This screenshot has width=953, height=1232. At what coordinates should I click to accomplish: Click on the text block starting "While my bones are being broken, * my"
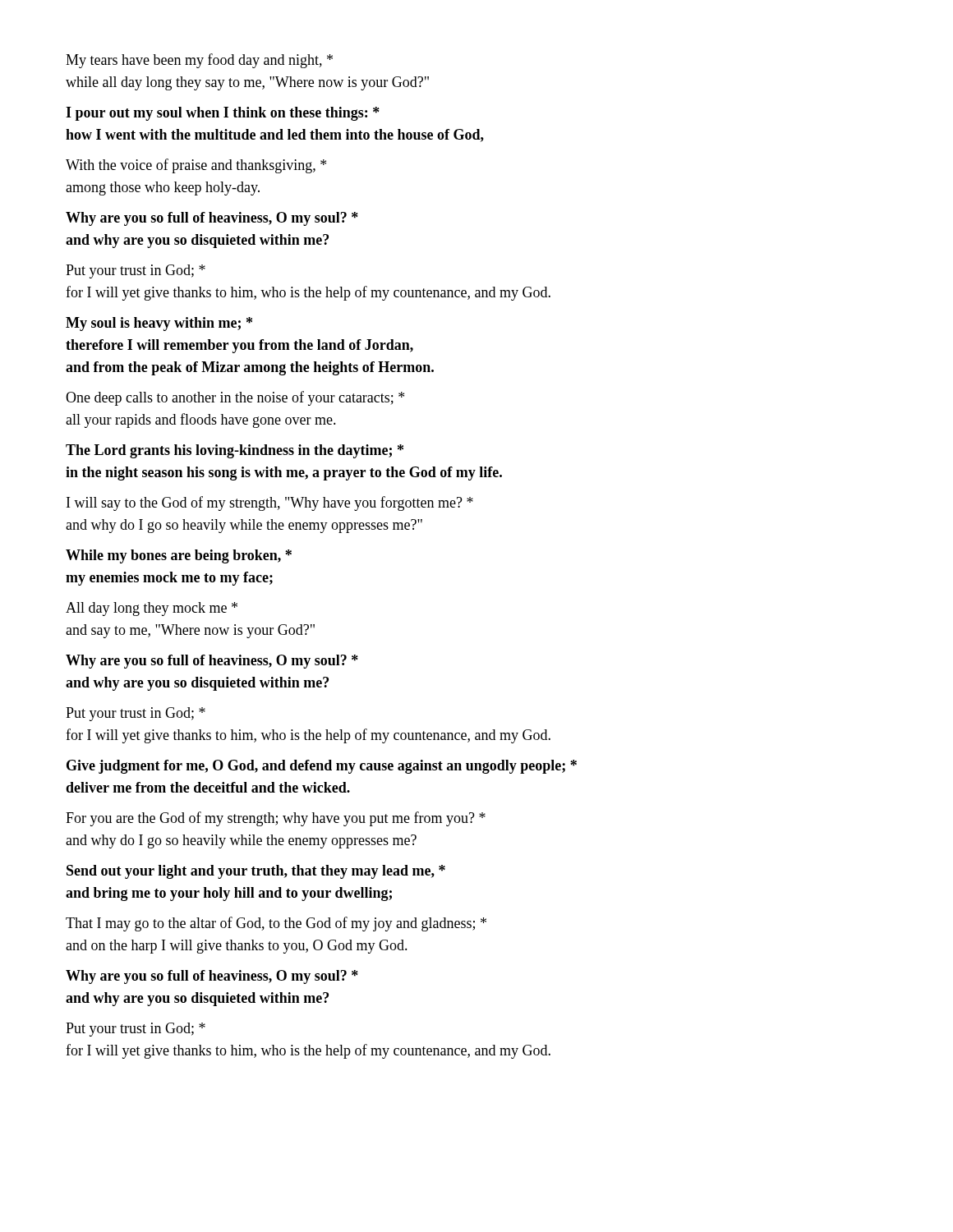pos(179,556)
